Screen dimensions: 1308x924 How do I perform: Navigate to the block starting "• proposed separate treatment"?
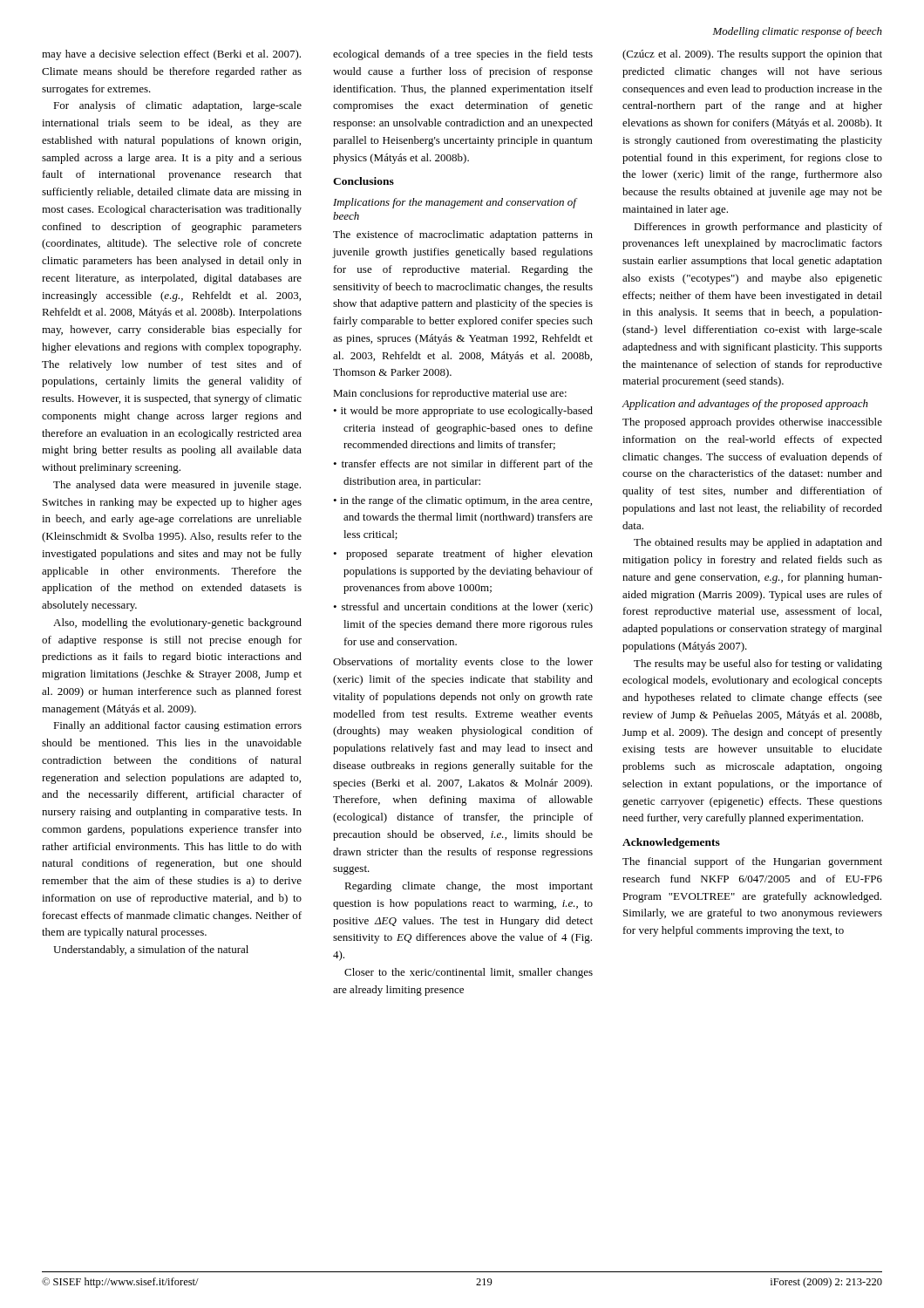click(x=463, y=570)
